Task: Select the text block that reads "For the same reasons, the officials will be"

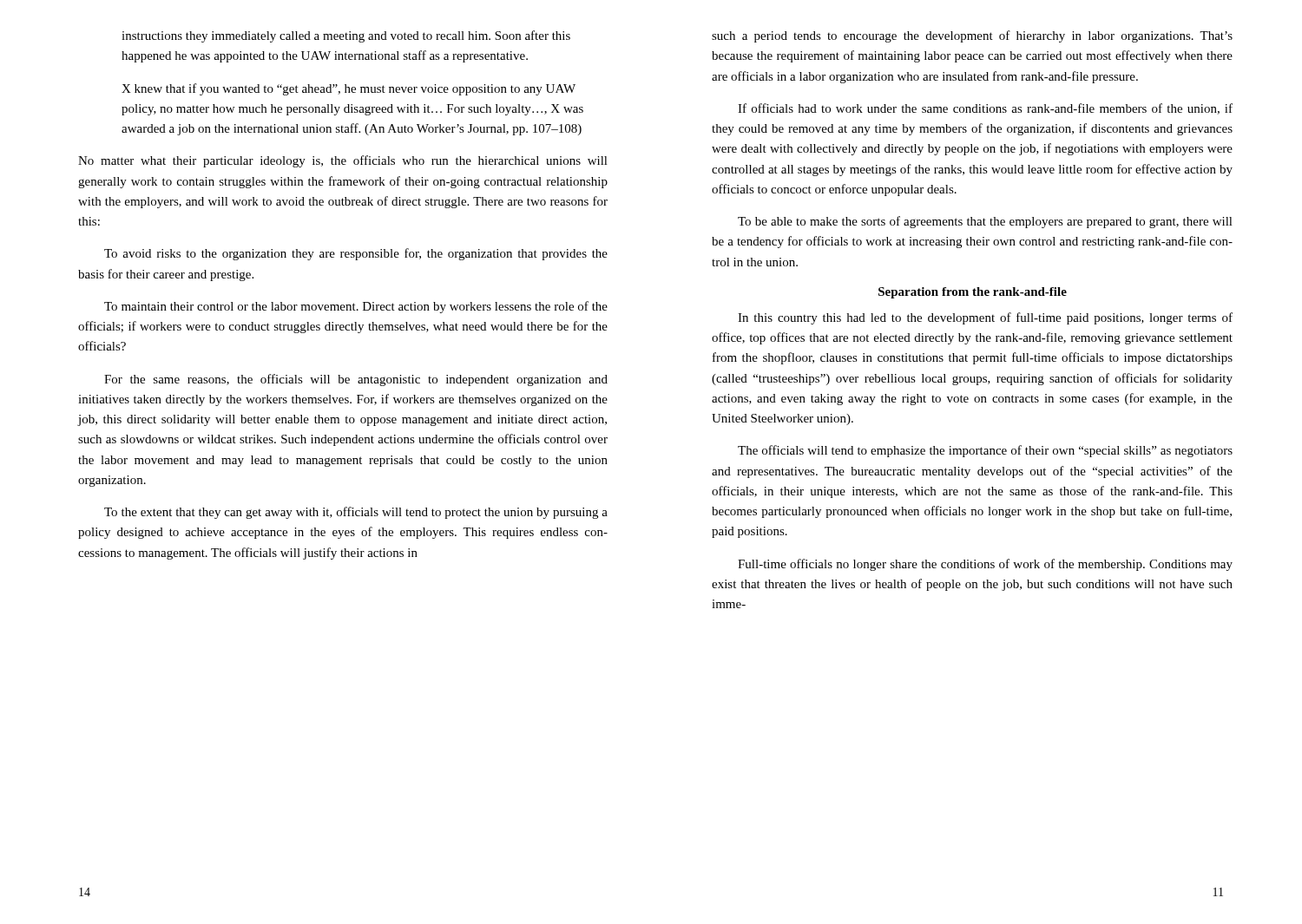Action: click(x=343, y=429)
